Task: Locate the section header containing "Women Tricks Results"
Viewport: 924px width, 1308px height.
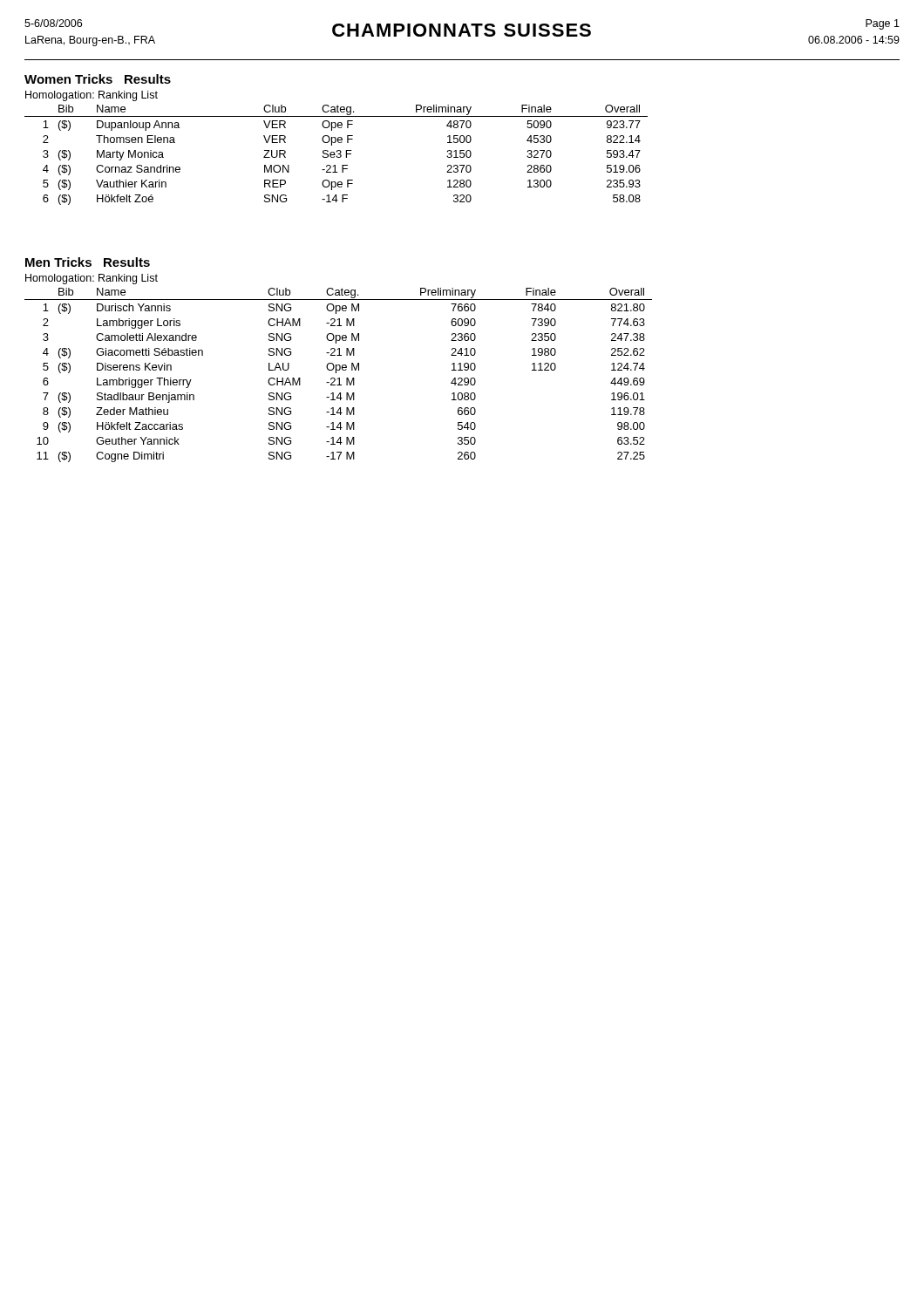Action: click(98, 79)
